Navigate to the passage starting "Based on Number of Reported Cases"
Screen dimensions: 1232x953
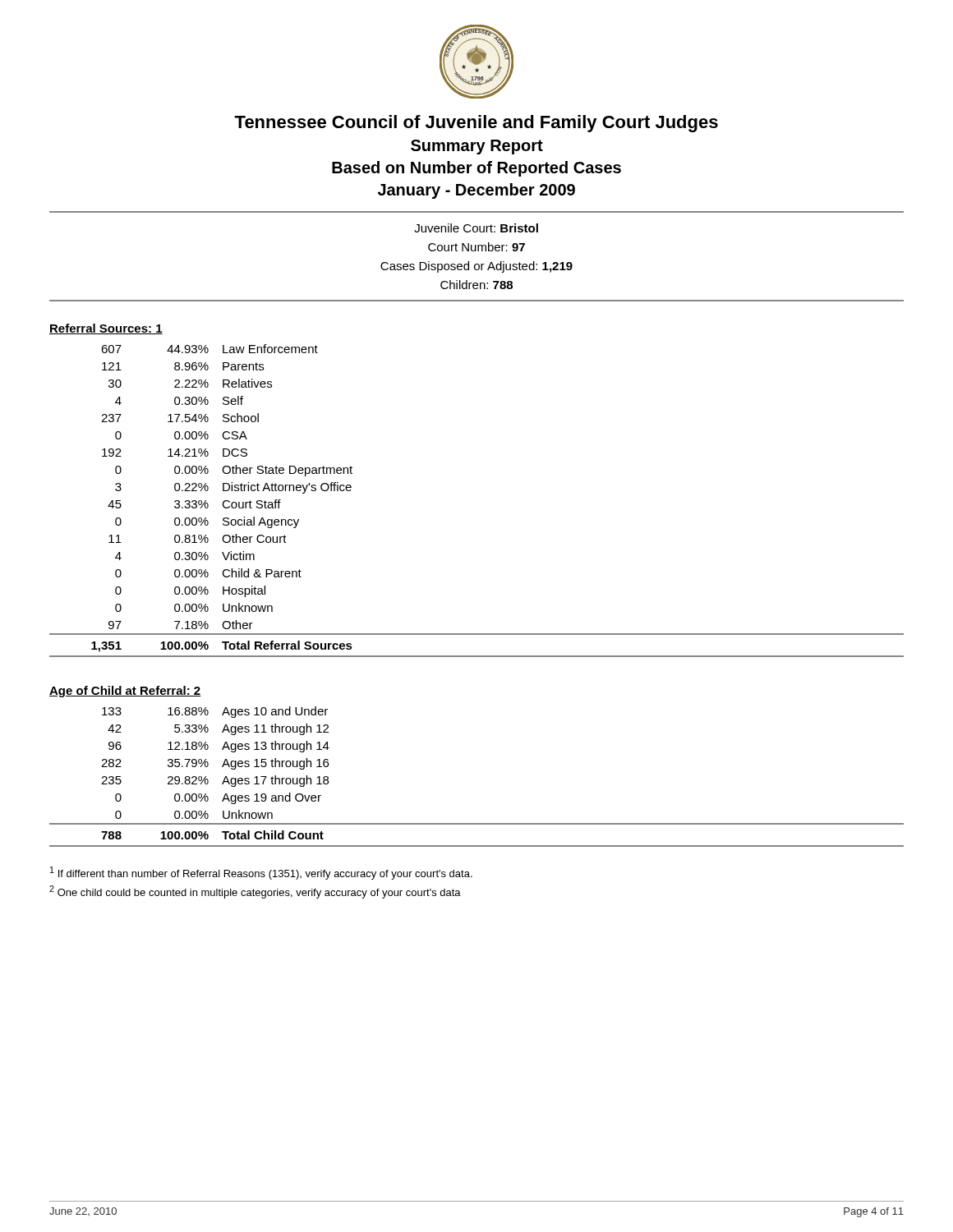(x=476, y=168)
